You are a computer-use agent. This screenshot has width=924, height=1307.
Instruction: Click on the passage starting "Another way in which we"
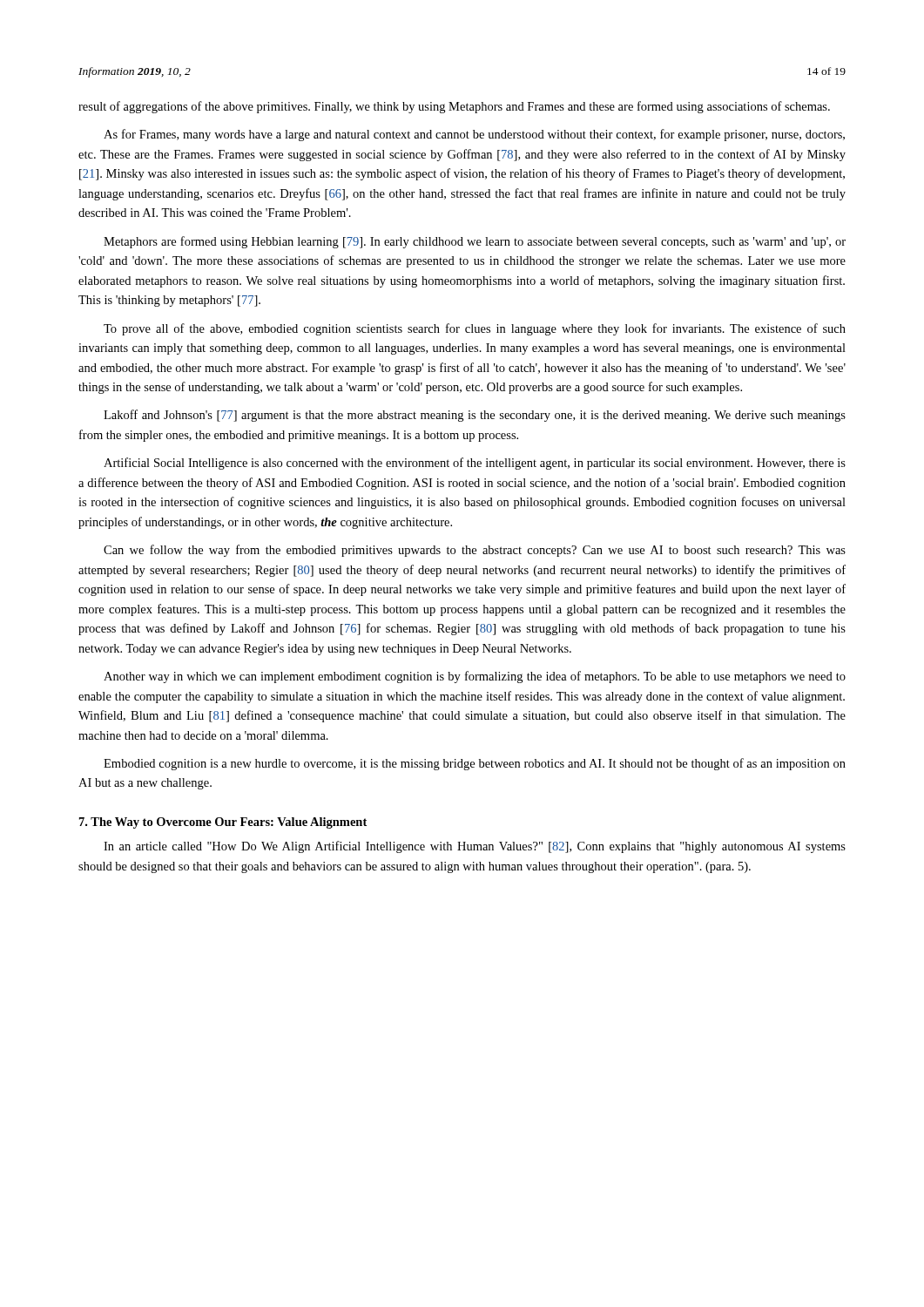[462, 706]
